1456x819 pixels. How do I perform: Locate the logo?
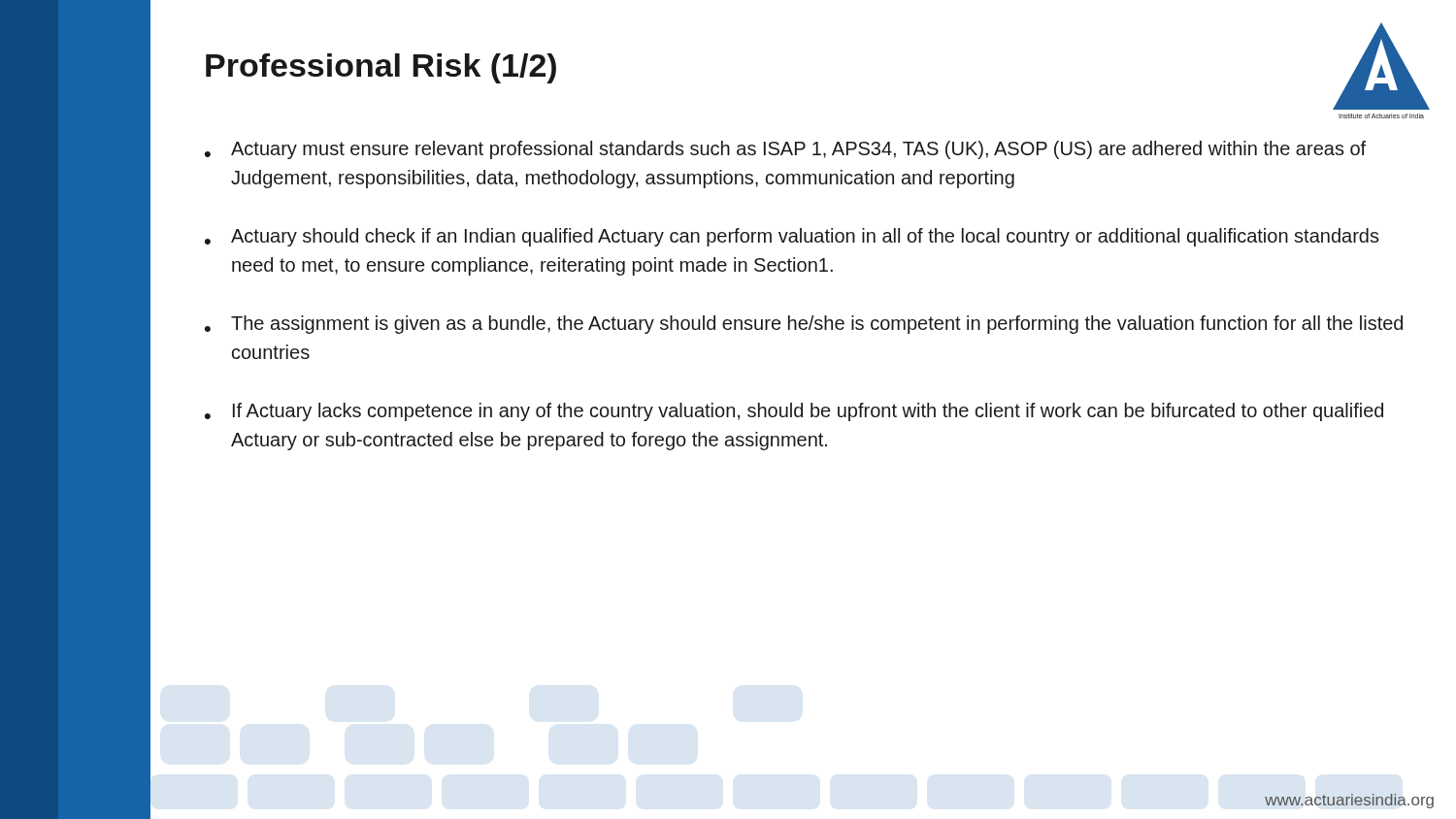pyautogui.click(x=1381, y=73)
